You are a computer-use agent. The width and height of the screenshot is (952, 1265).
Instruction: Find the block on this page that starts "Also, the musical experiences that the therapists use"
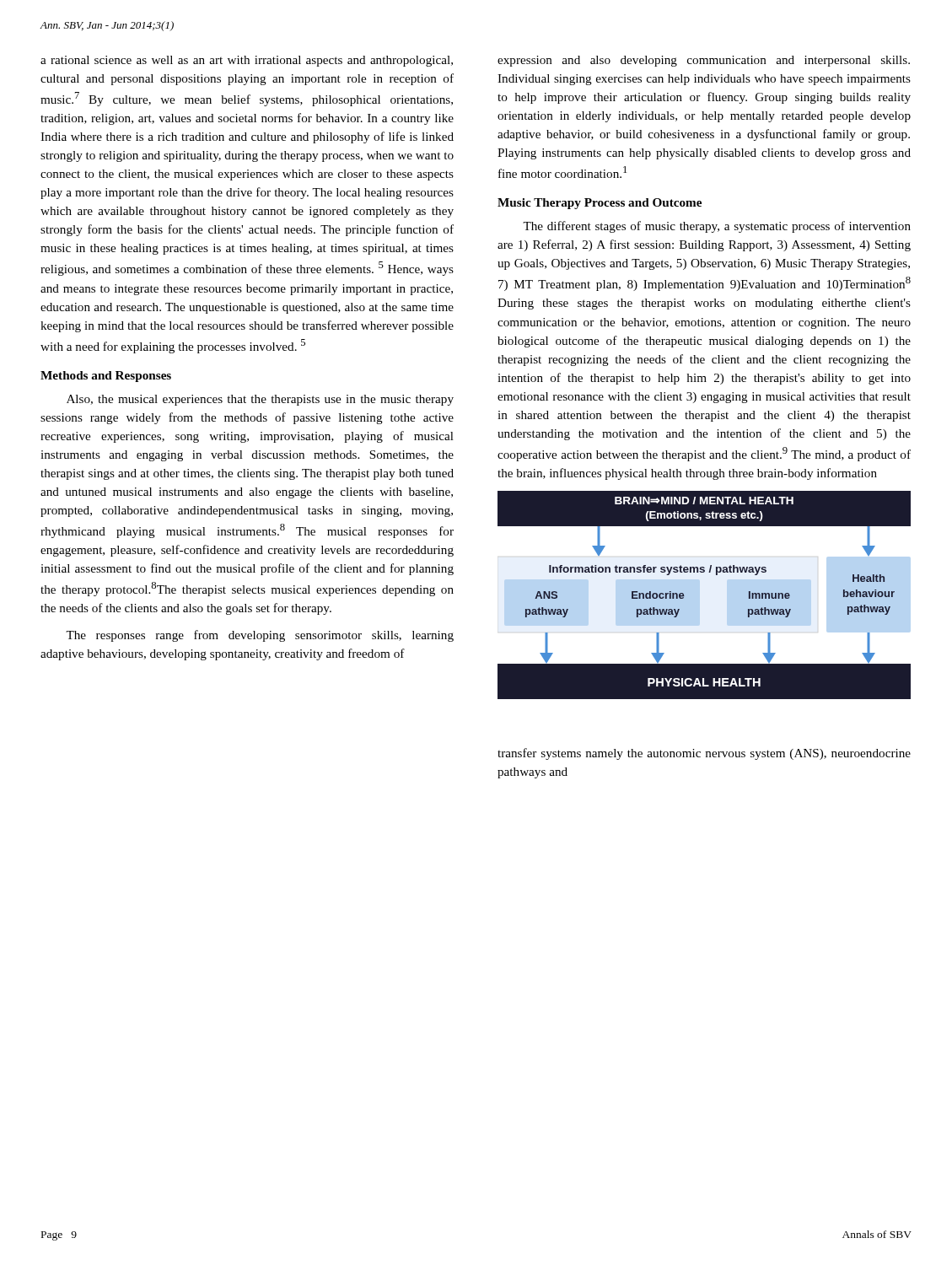247,526
